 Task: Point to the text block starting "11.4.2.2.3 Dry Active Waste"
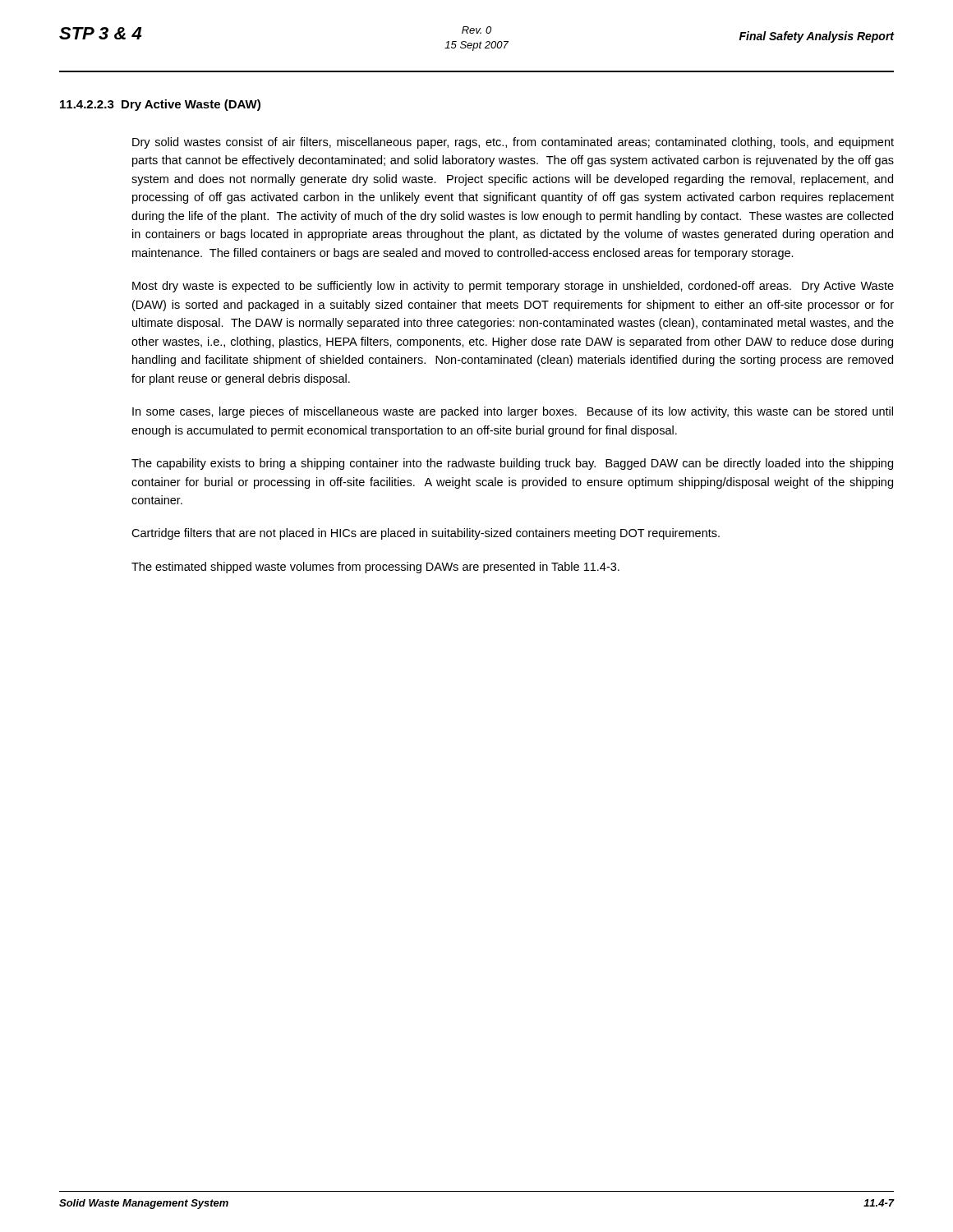point(160,104)
